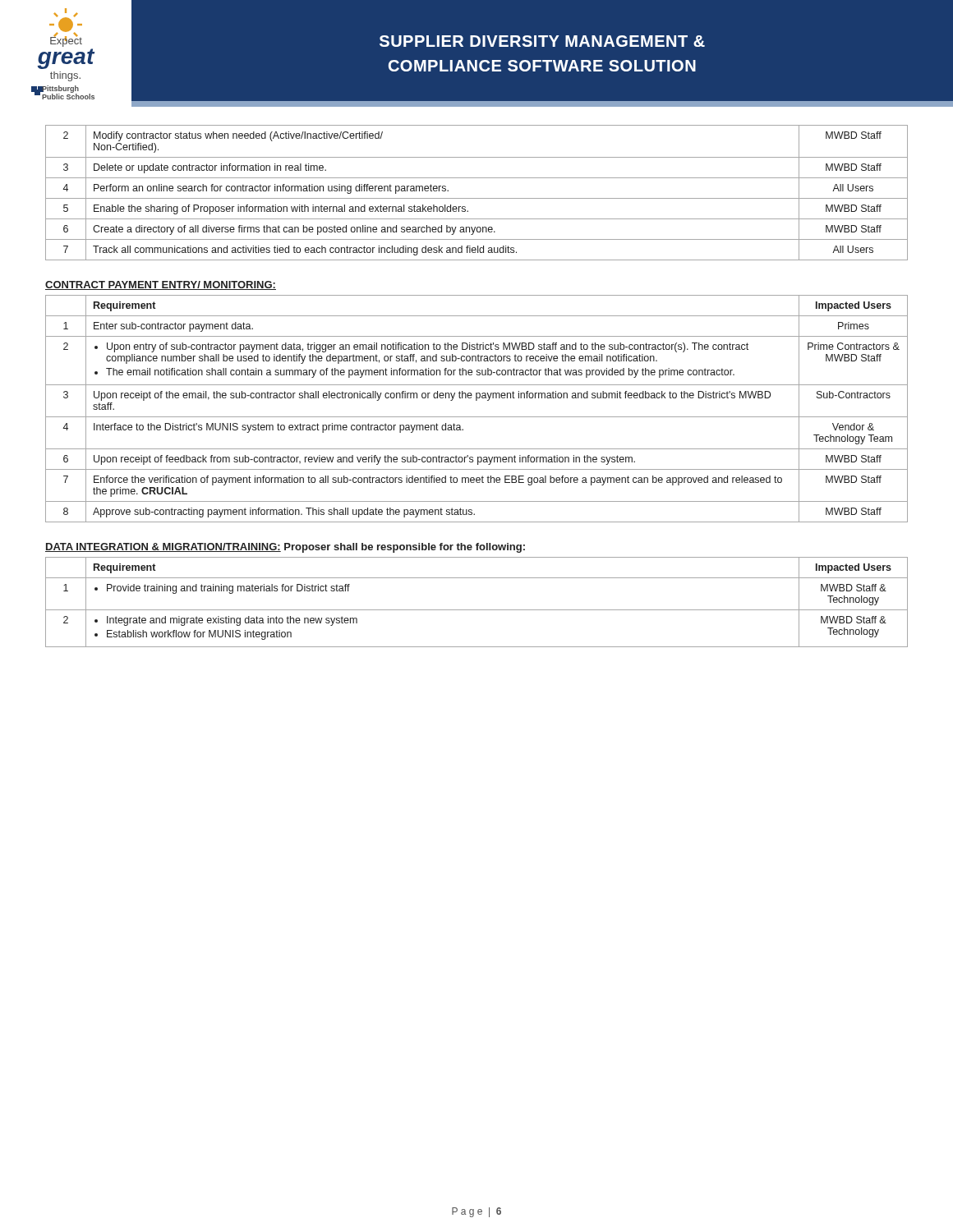Select the block starting "DATA INTEGRATION & MIGRATION/TRAINING: Proposer shall be"

point(286,547)
